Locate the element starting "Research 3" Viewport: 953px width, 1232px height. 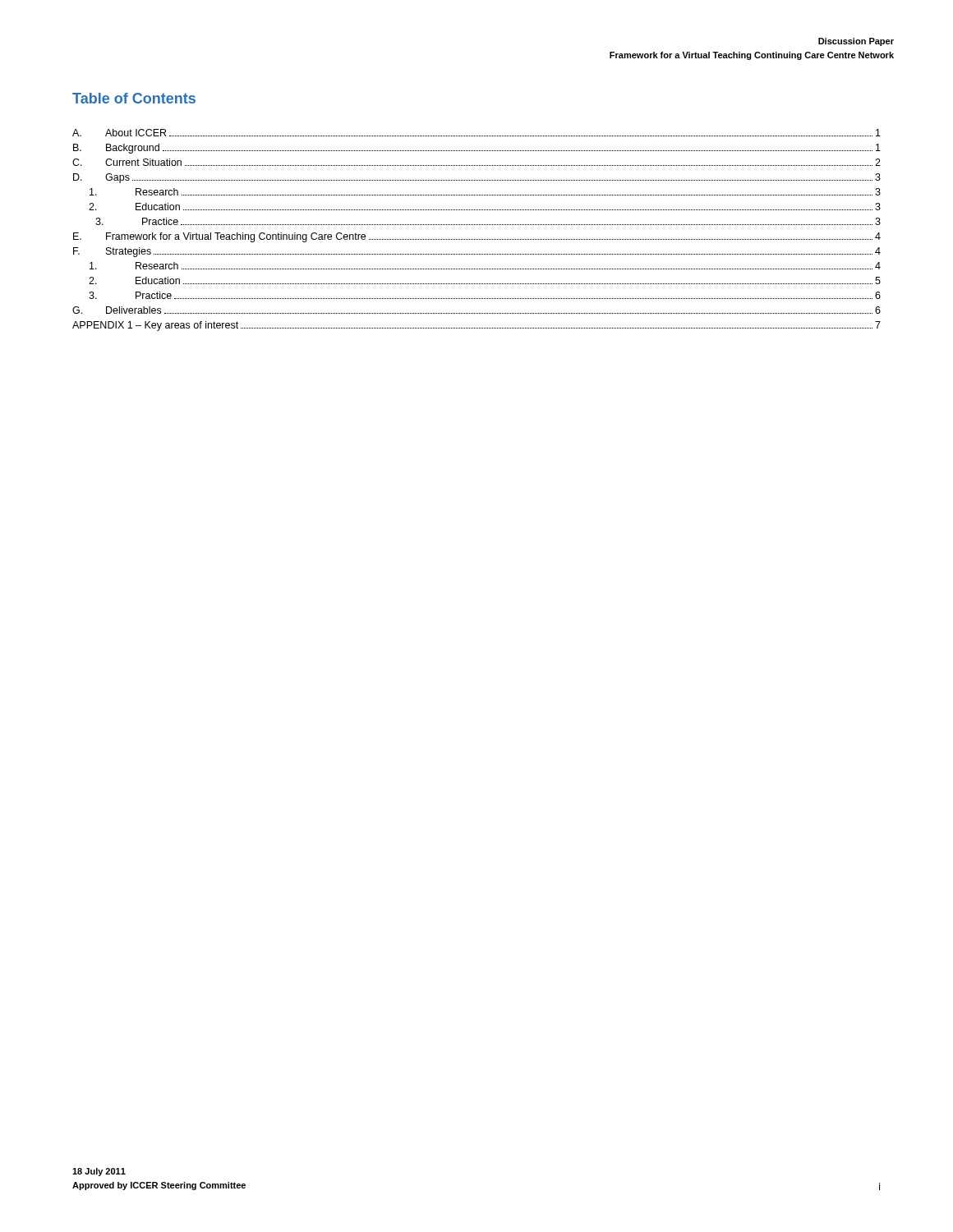(x=476, y=192)
